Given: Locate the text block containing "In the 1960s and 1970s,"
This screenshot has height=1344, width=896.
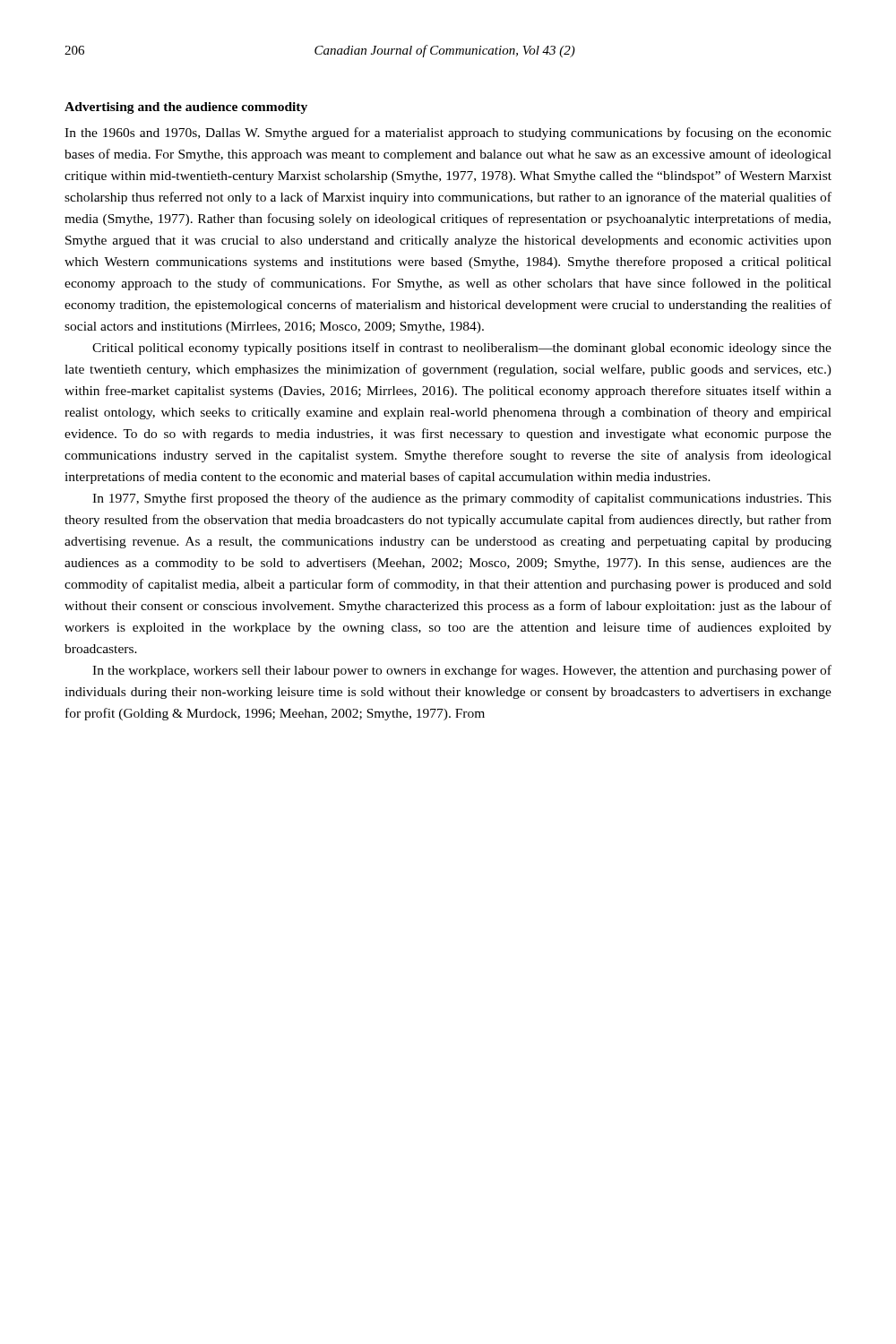Looking at the screenshot, I should click(448, 229).
